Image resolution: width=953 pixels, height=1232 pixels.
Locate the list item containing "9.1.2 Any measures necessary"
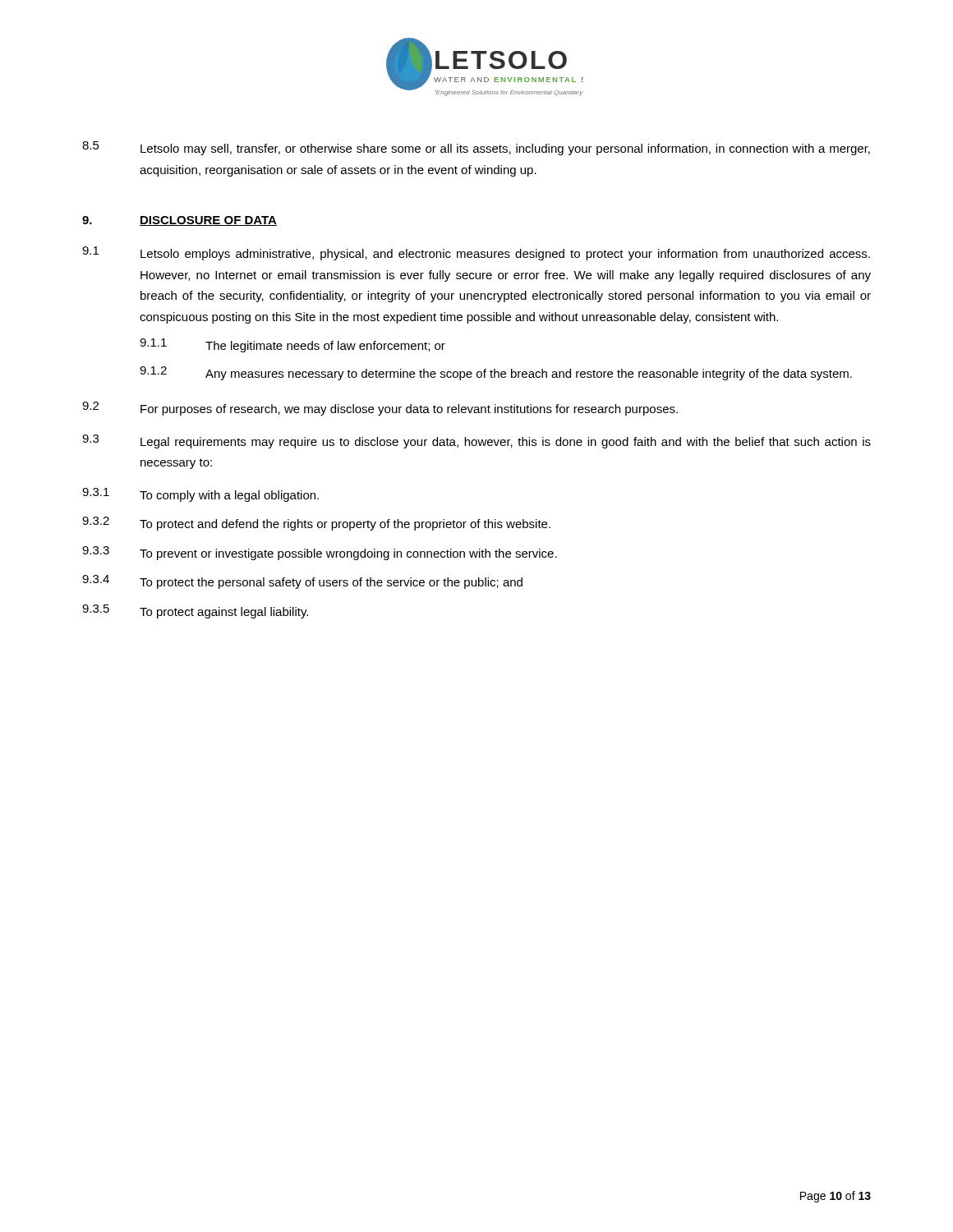pyautogui.click(x=505, y=373)
